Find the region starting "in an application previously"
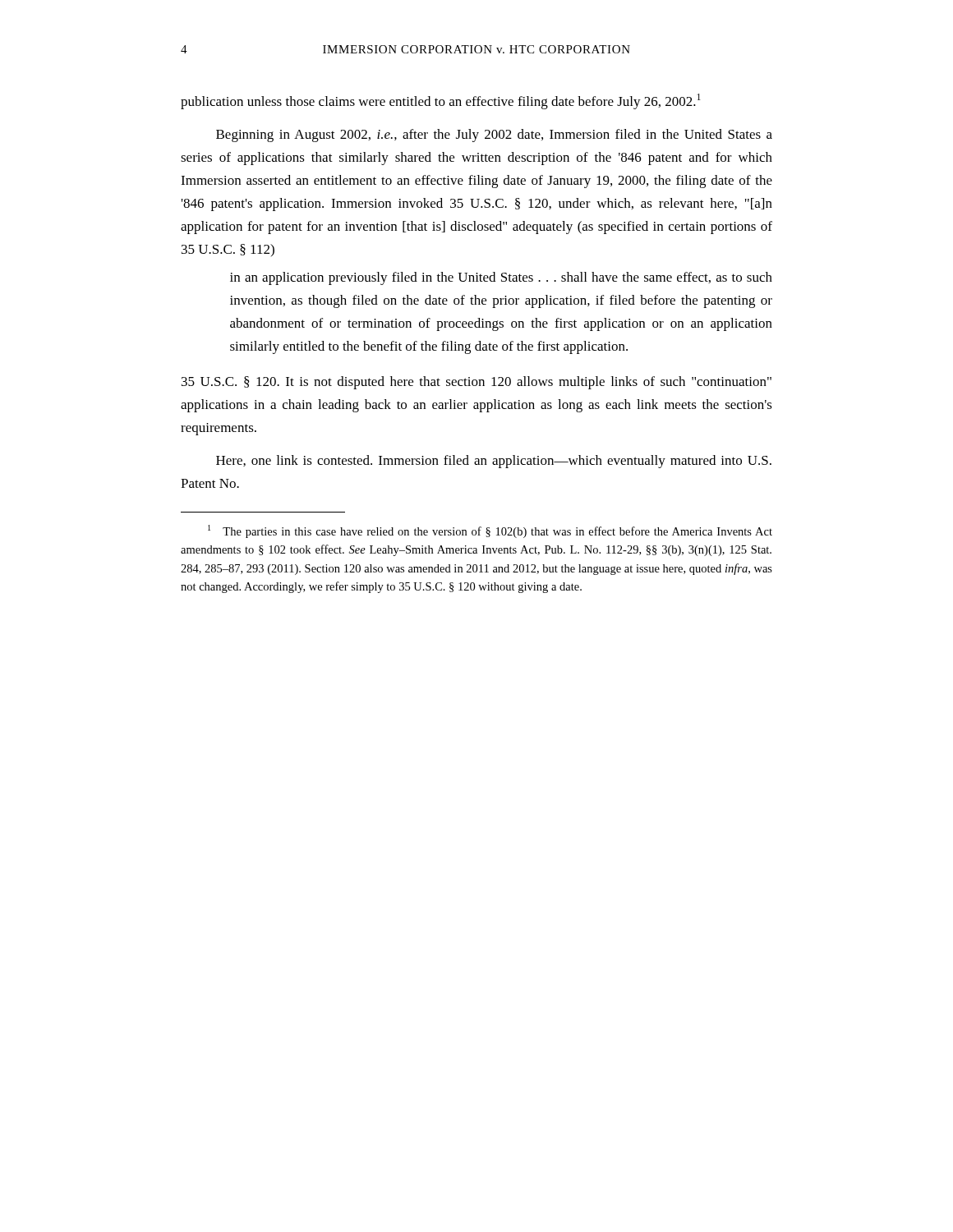Viewport: 953px width, 1232px height. coord(501,312)
